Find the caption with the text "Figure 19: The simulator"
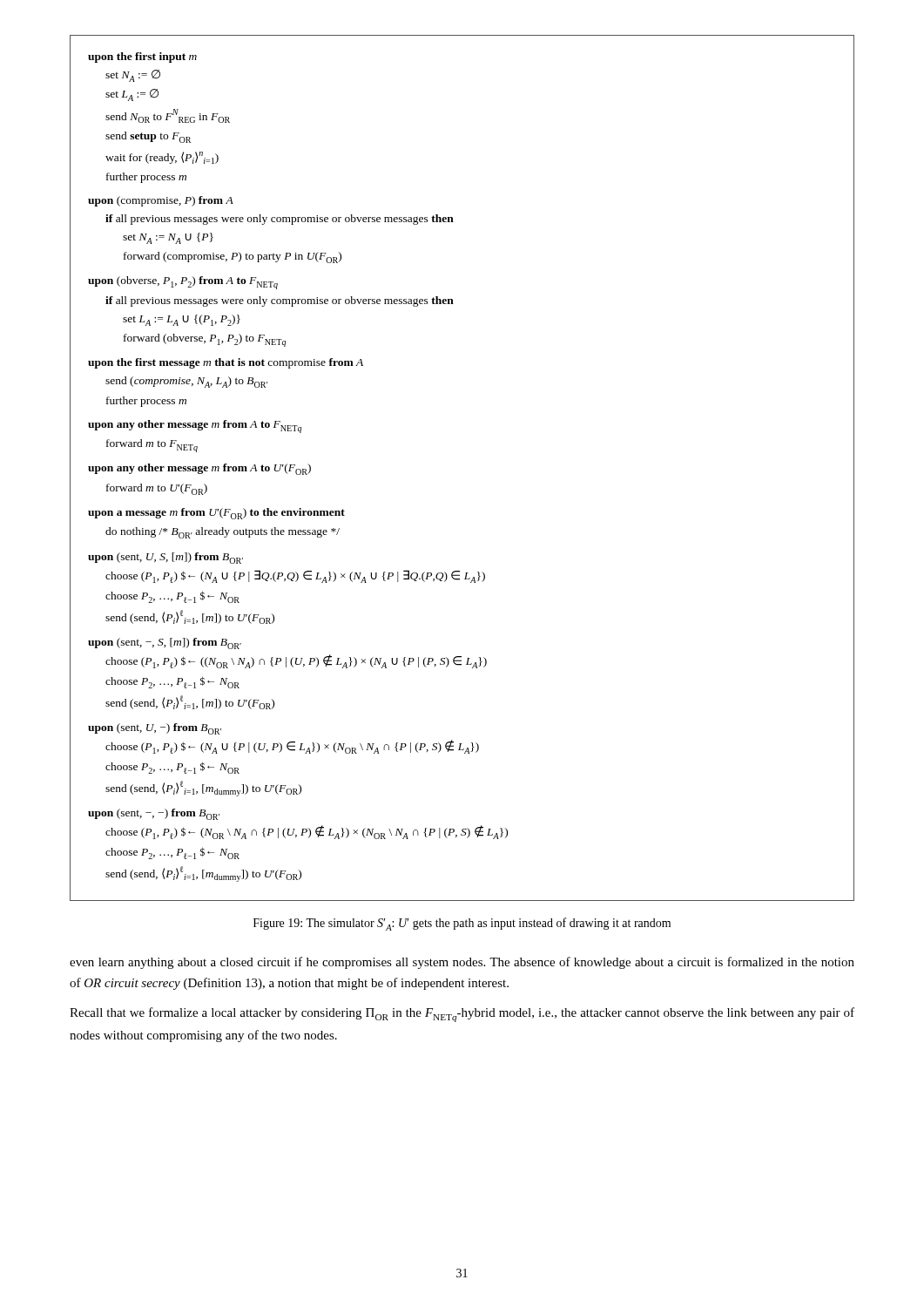This screenshot has width=924, height=1307. click(x=462, y=924)
